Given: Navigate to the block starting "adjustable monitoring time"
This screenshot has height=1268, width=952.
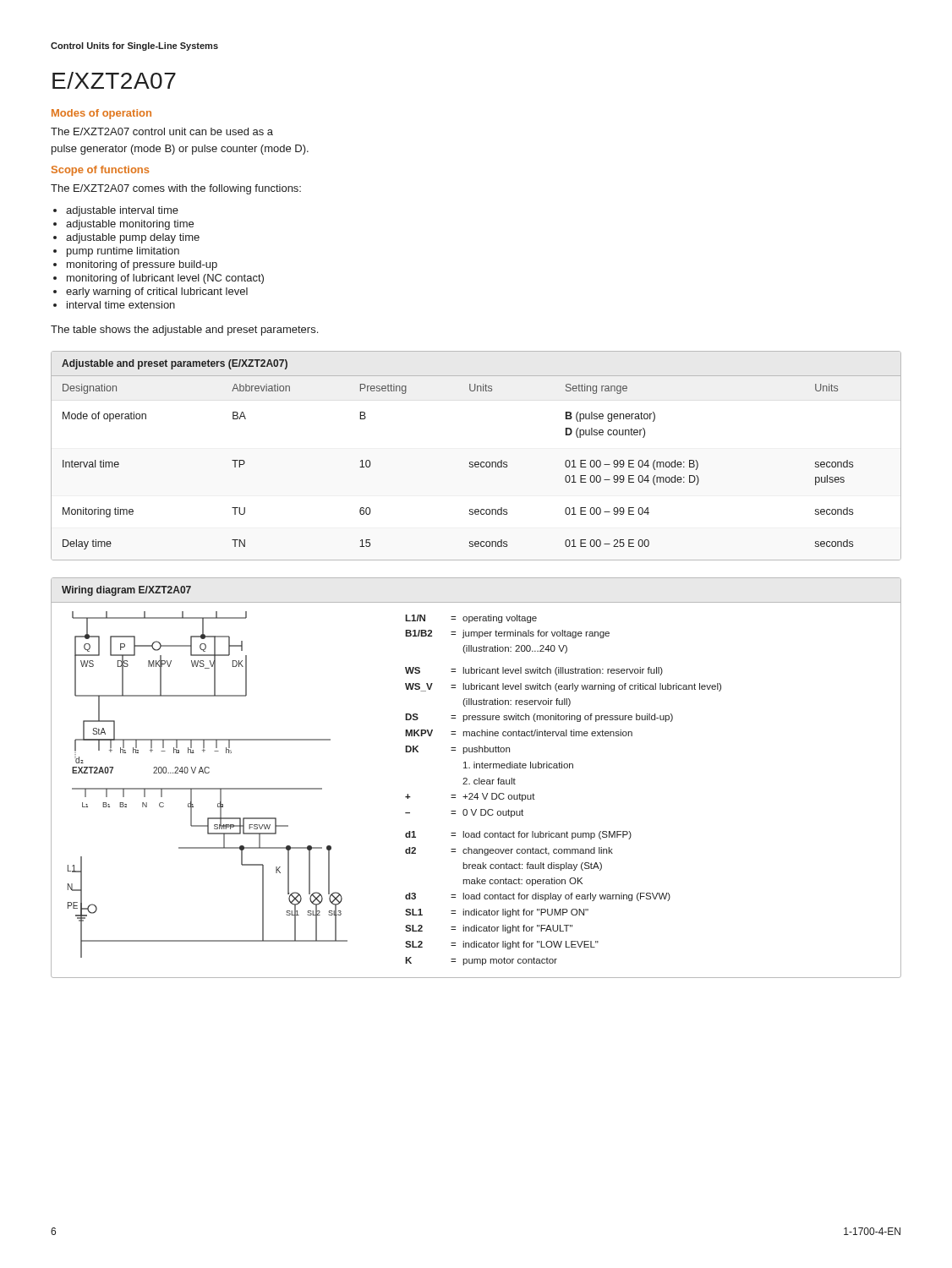Looking at the screenshot, I should (130, 223).
